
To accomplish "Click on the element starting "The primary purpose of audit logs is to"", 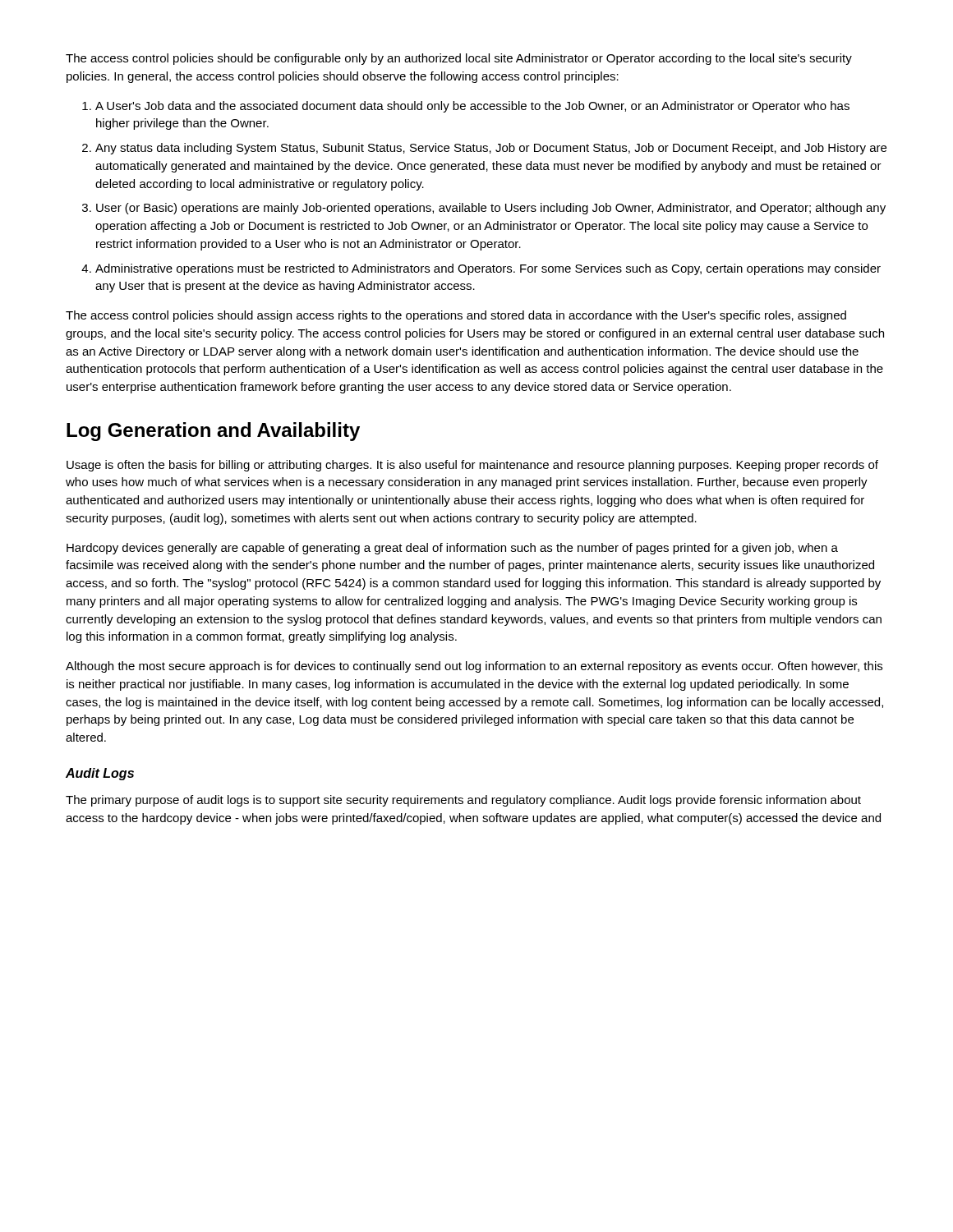I will pyautogui.click(x=474, y=808).
